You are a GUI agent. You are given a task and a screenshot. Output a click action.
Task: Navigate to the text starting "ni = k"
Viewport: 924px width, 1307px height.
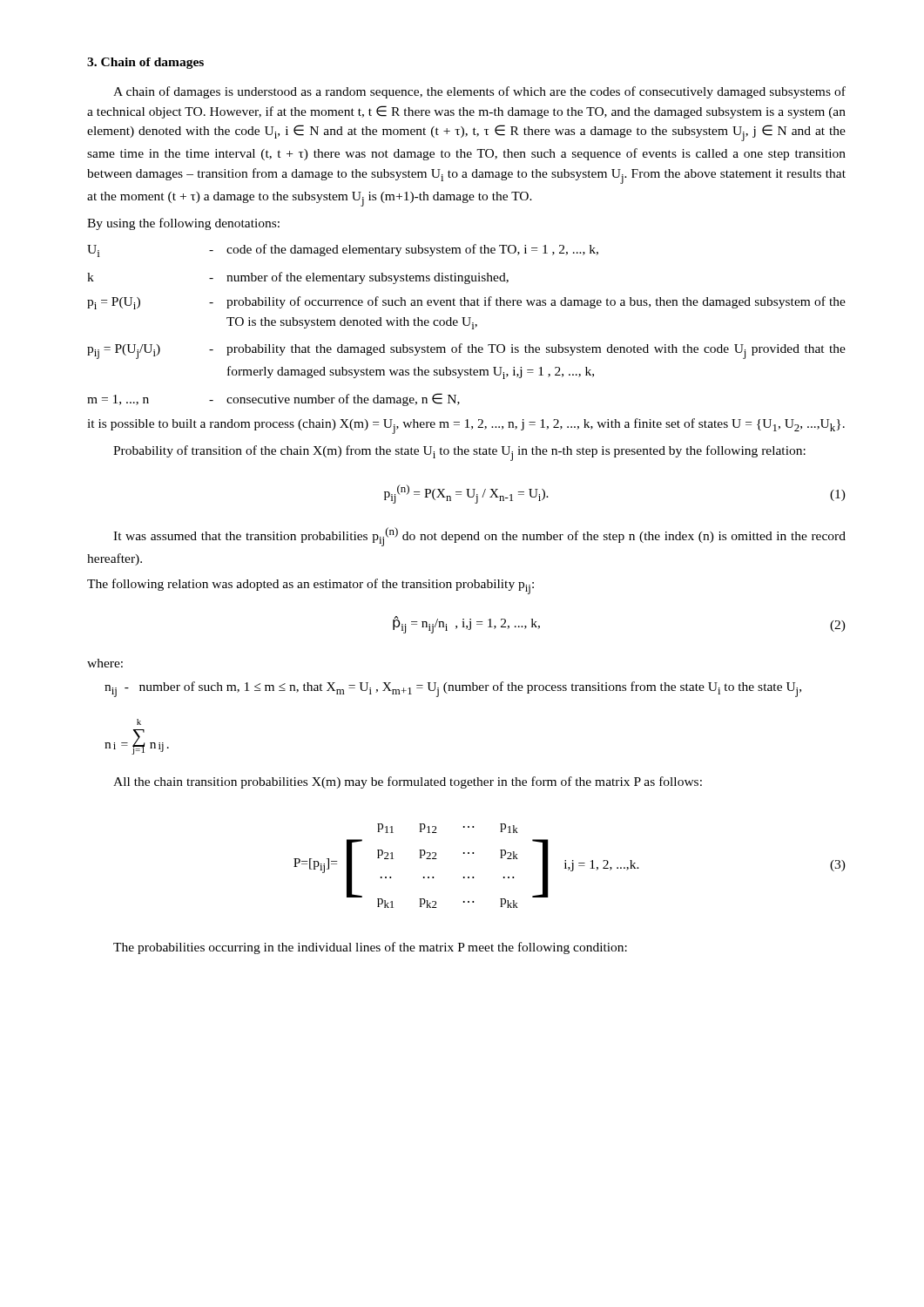137,736
